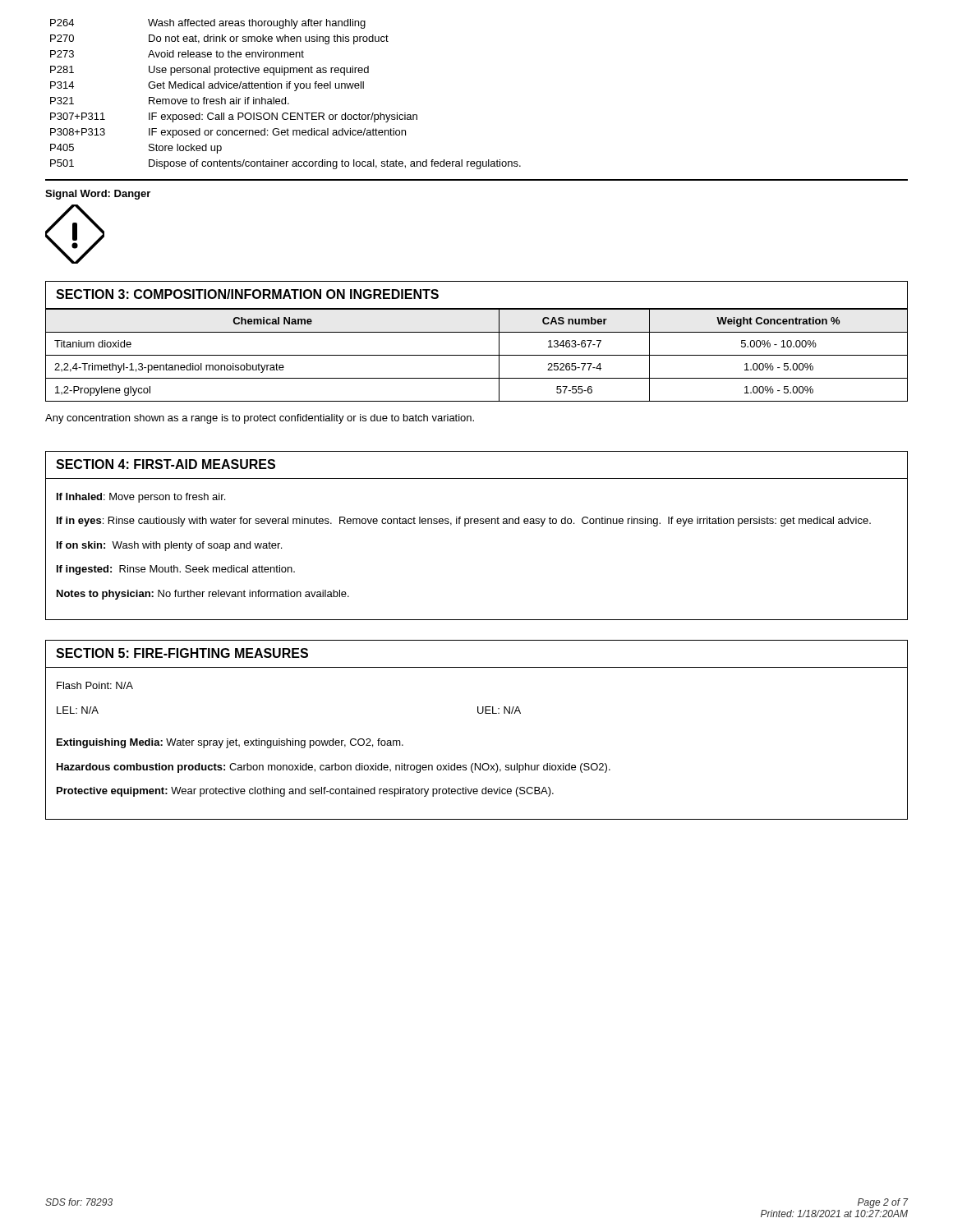Locate the text block that says "Notes to physician:"
Viewport: 953px width, 1232px height.
[x=203, y=593]
